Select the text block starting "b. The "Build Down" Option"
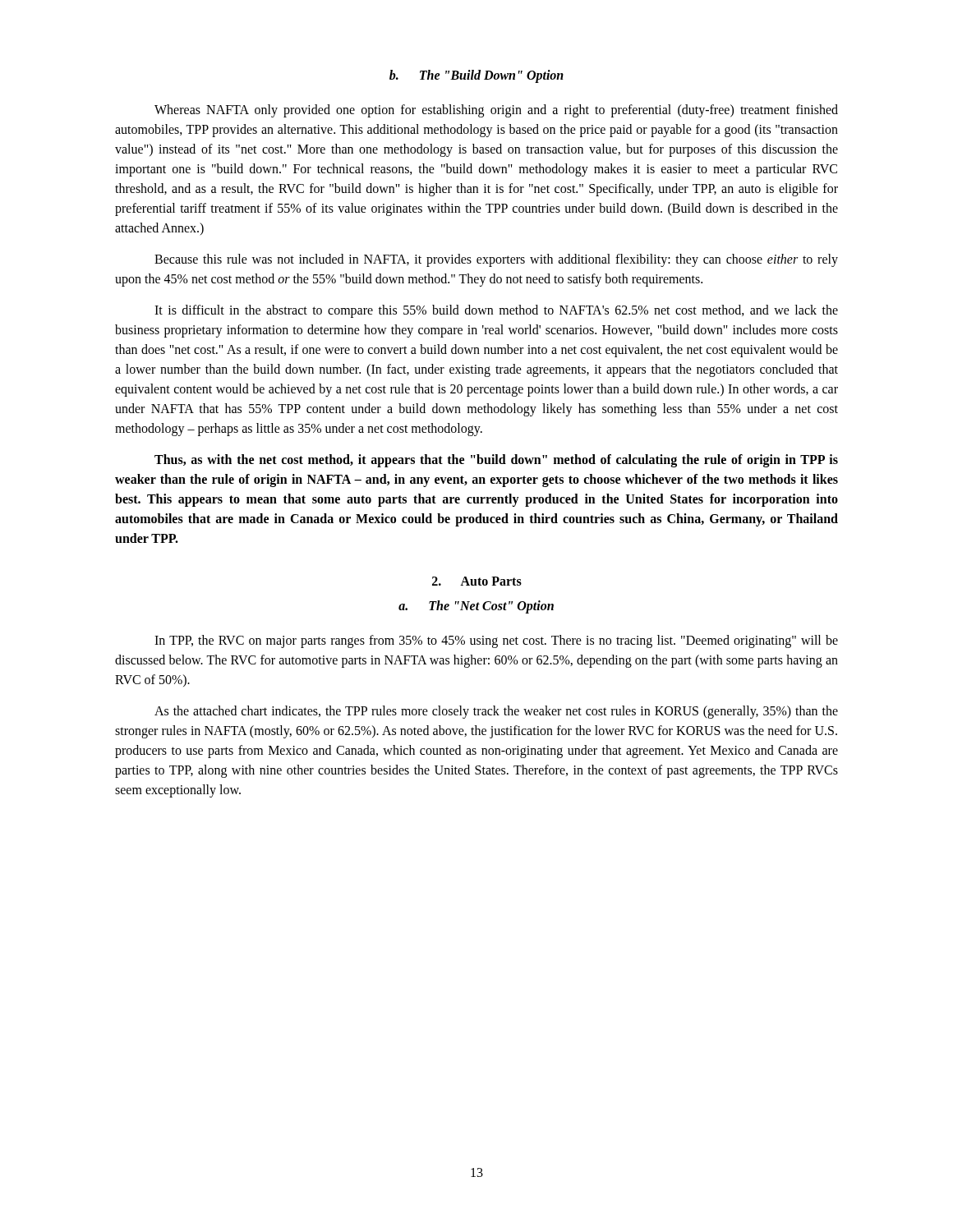953x1232 pixels. pyautogui.click(x=476, y=75)
